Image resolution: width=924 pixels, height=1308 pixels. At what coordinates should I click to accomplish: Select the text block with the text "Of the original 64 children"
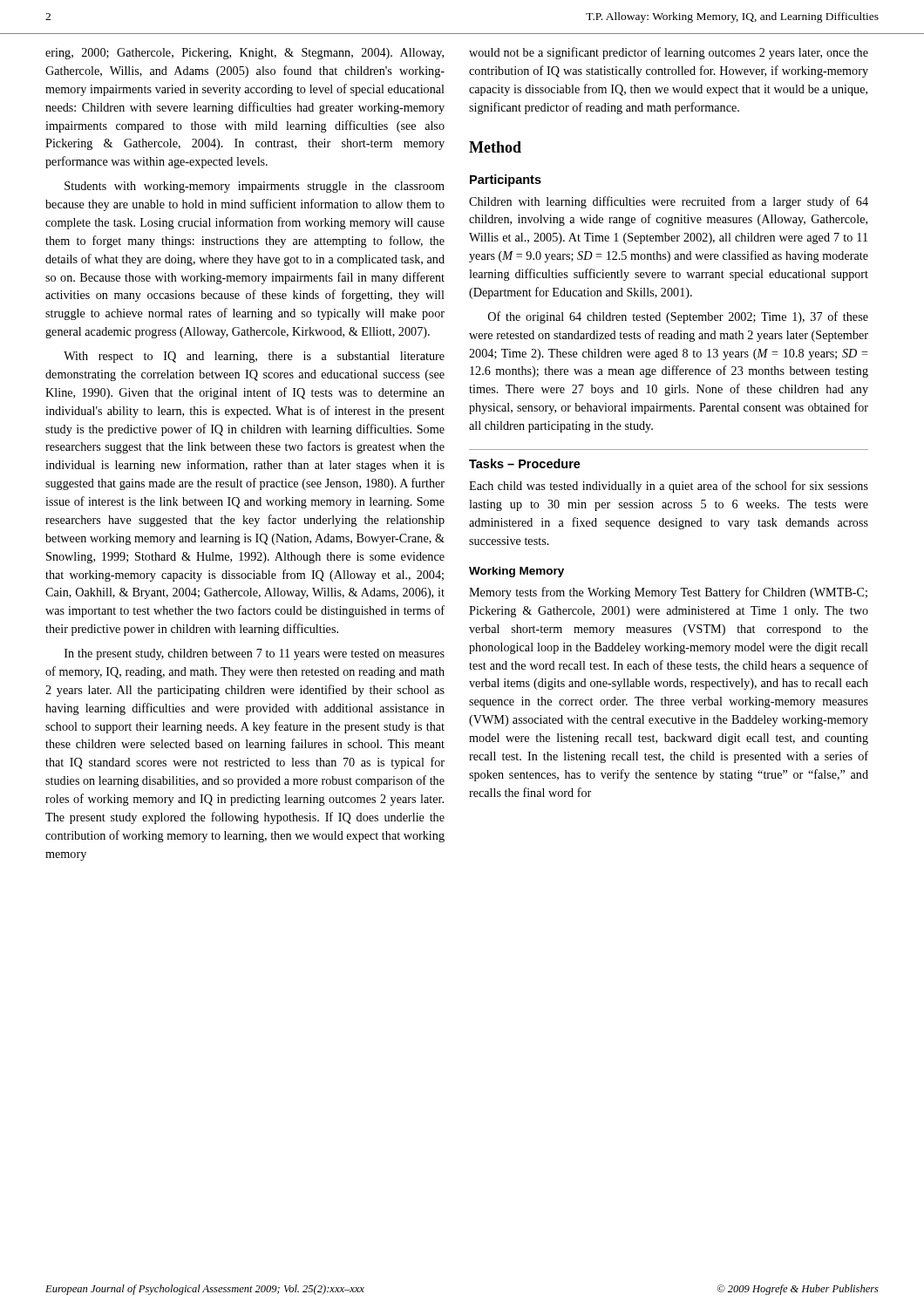click(x=669, y=371)
